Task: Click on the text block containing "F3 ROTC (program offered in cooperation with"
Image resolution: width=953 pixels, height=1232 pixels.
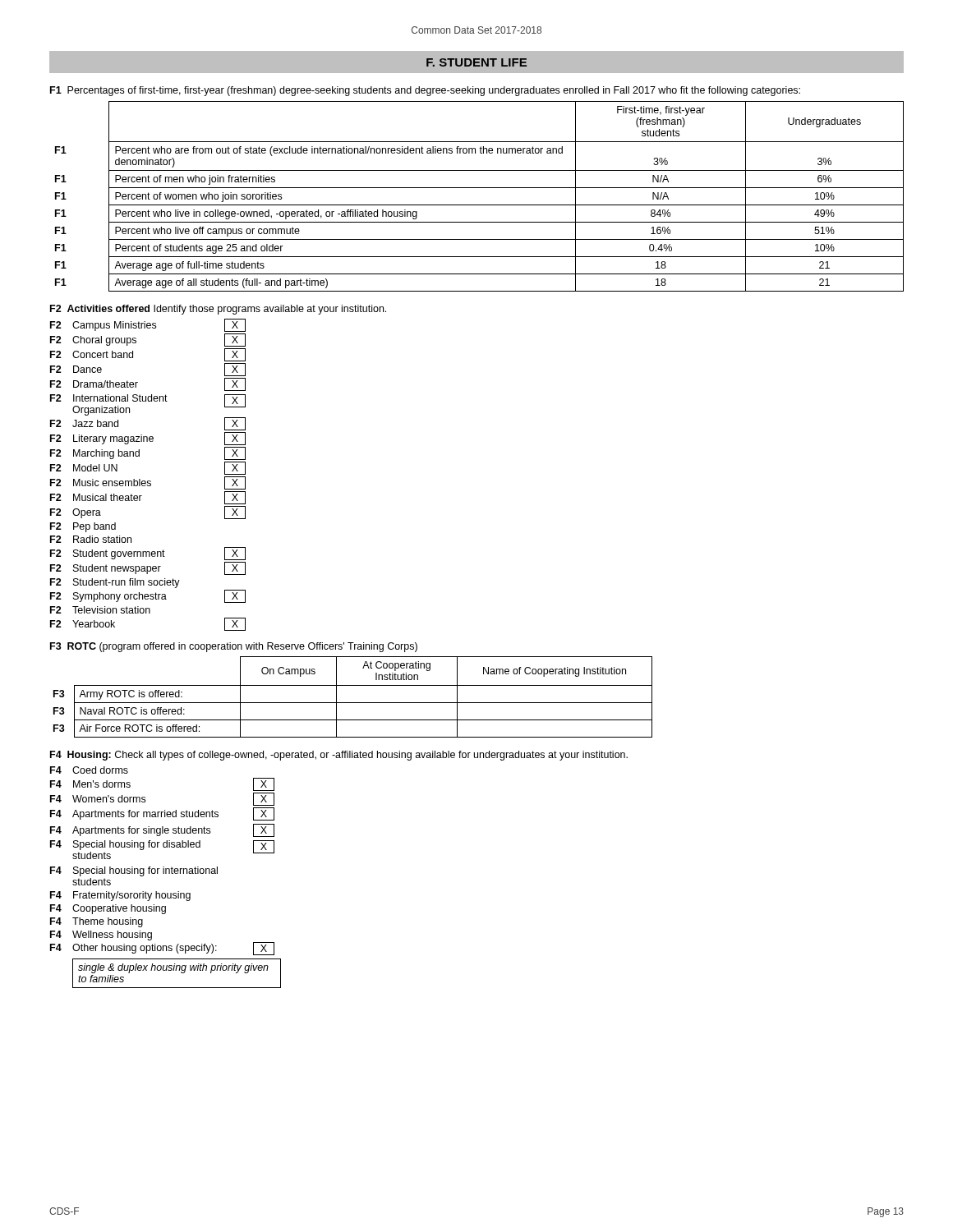Action: click(x=234, y=646)
